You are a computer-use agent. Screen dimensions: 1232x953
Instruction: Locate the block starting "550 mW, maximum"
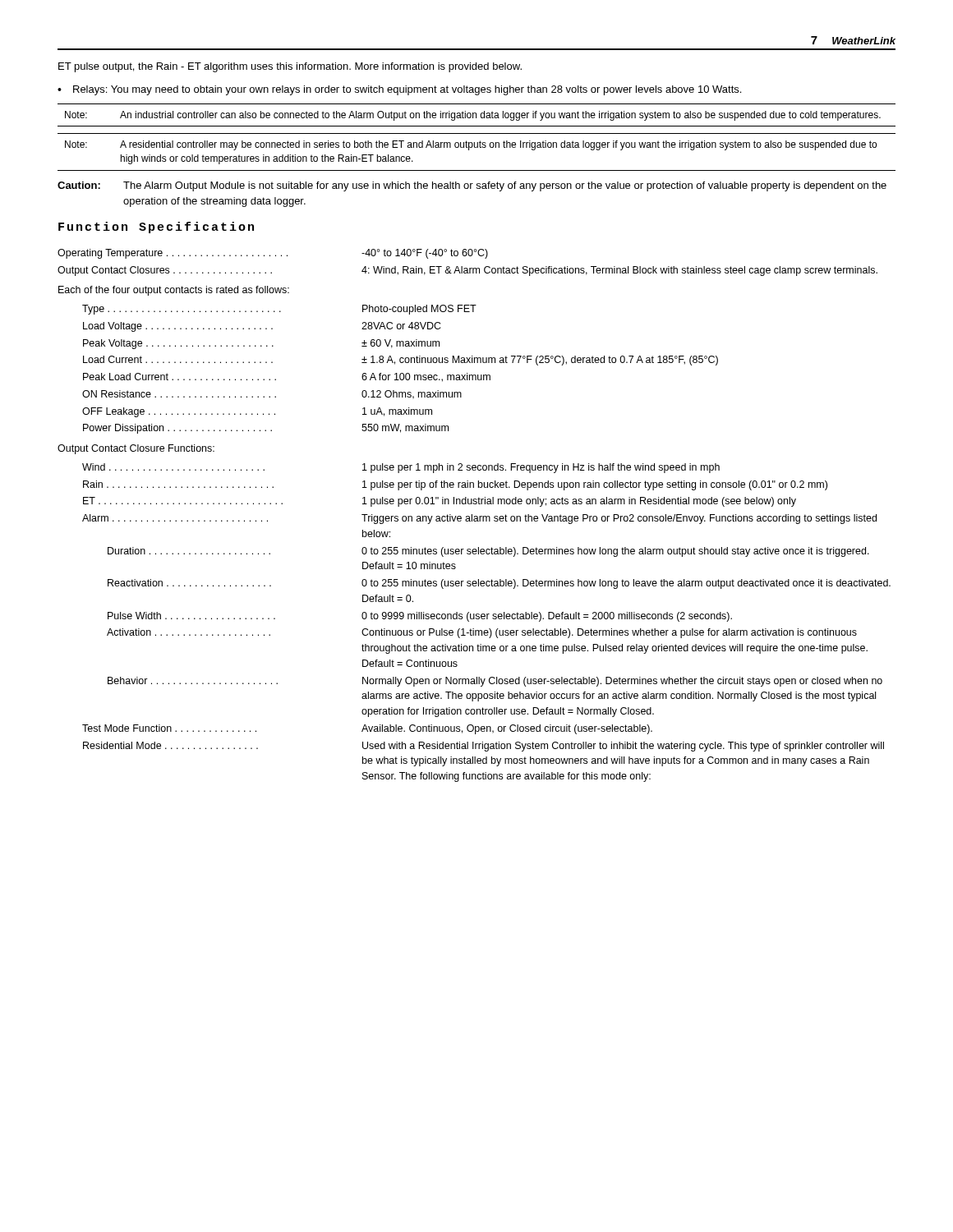[405, 428]
